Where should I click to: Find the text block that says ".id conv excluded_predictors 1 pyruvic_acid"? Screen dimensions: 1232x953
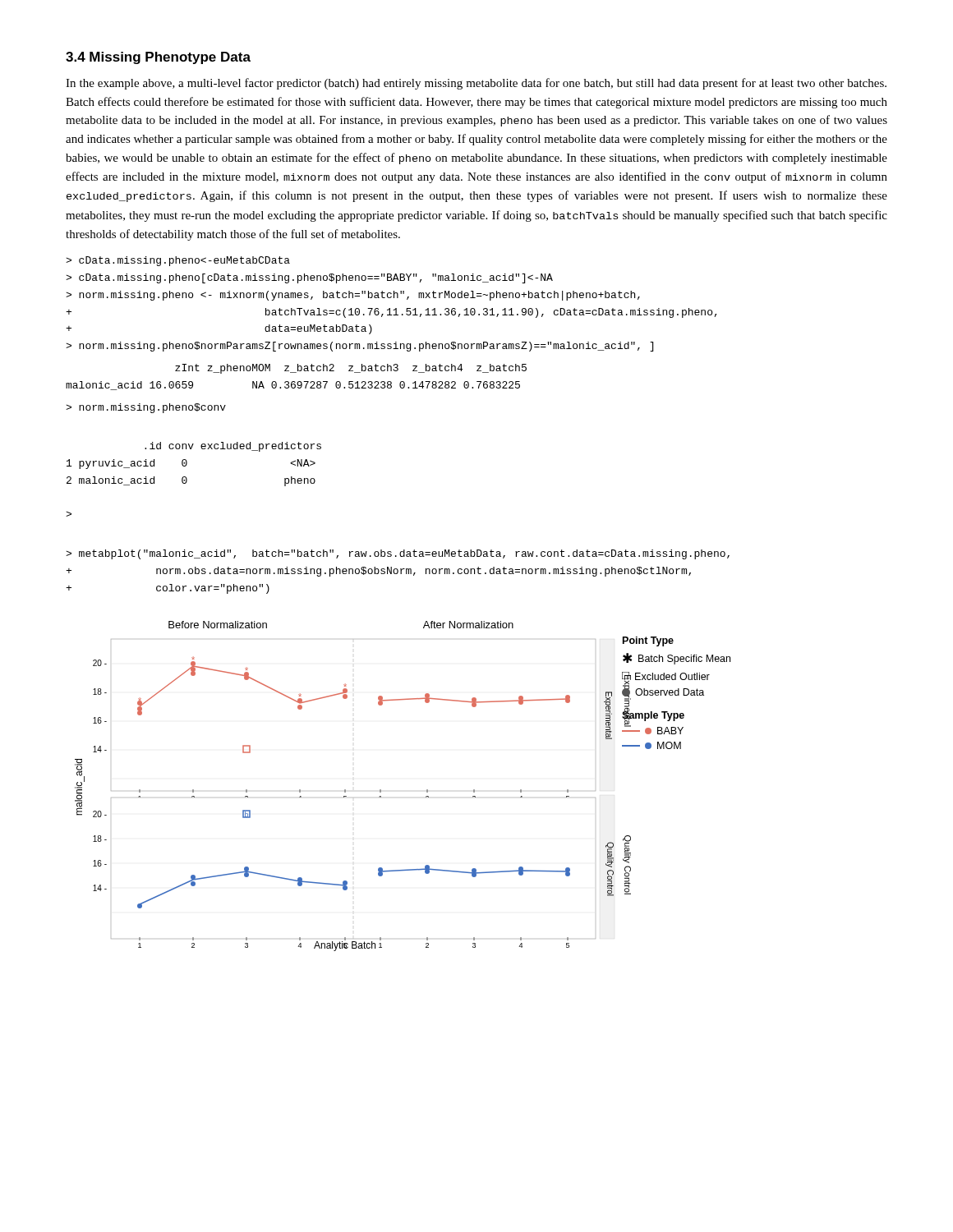[194, 481]
